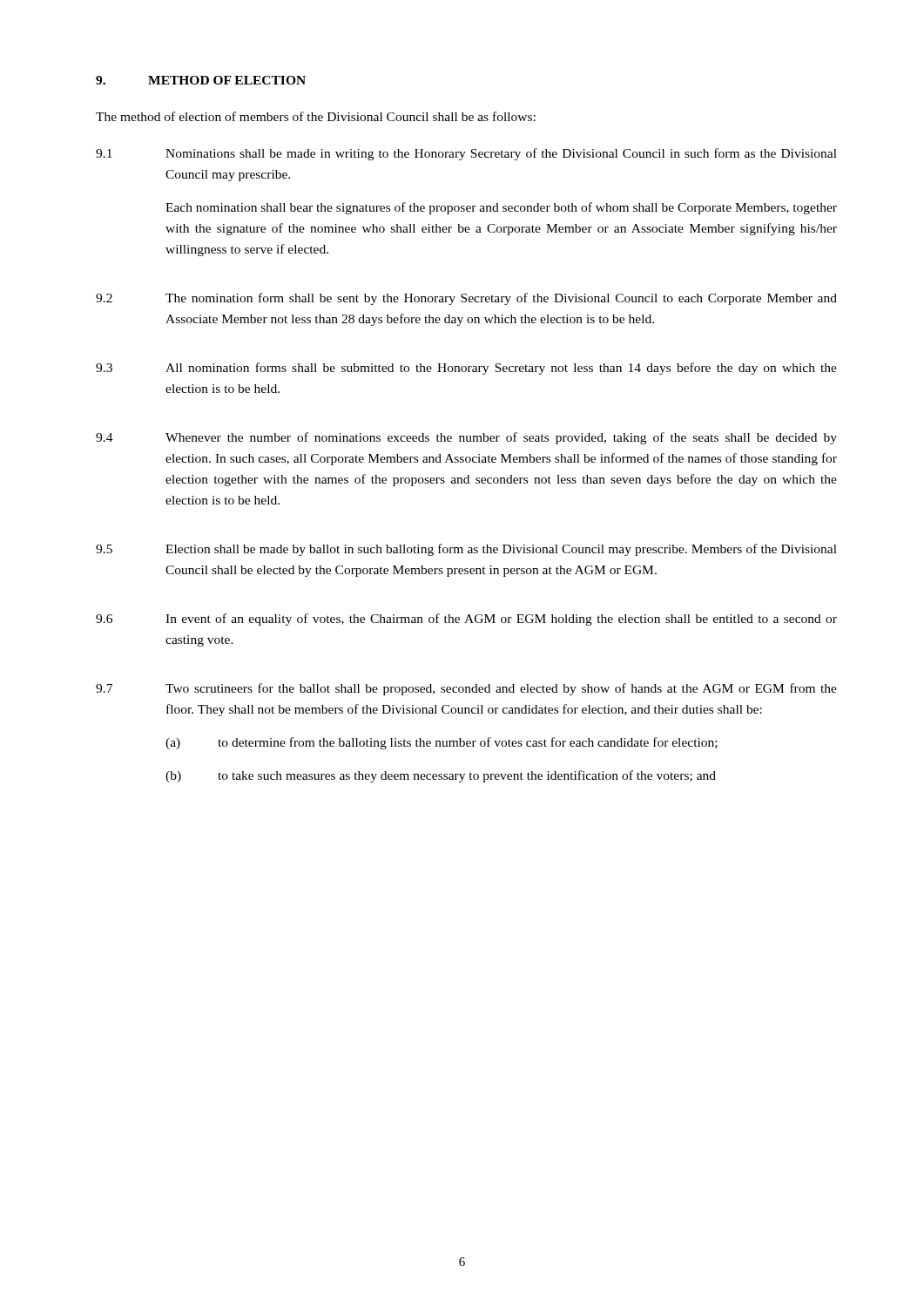Point to the block starting "(a) to determine from"

[501, 743]
